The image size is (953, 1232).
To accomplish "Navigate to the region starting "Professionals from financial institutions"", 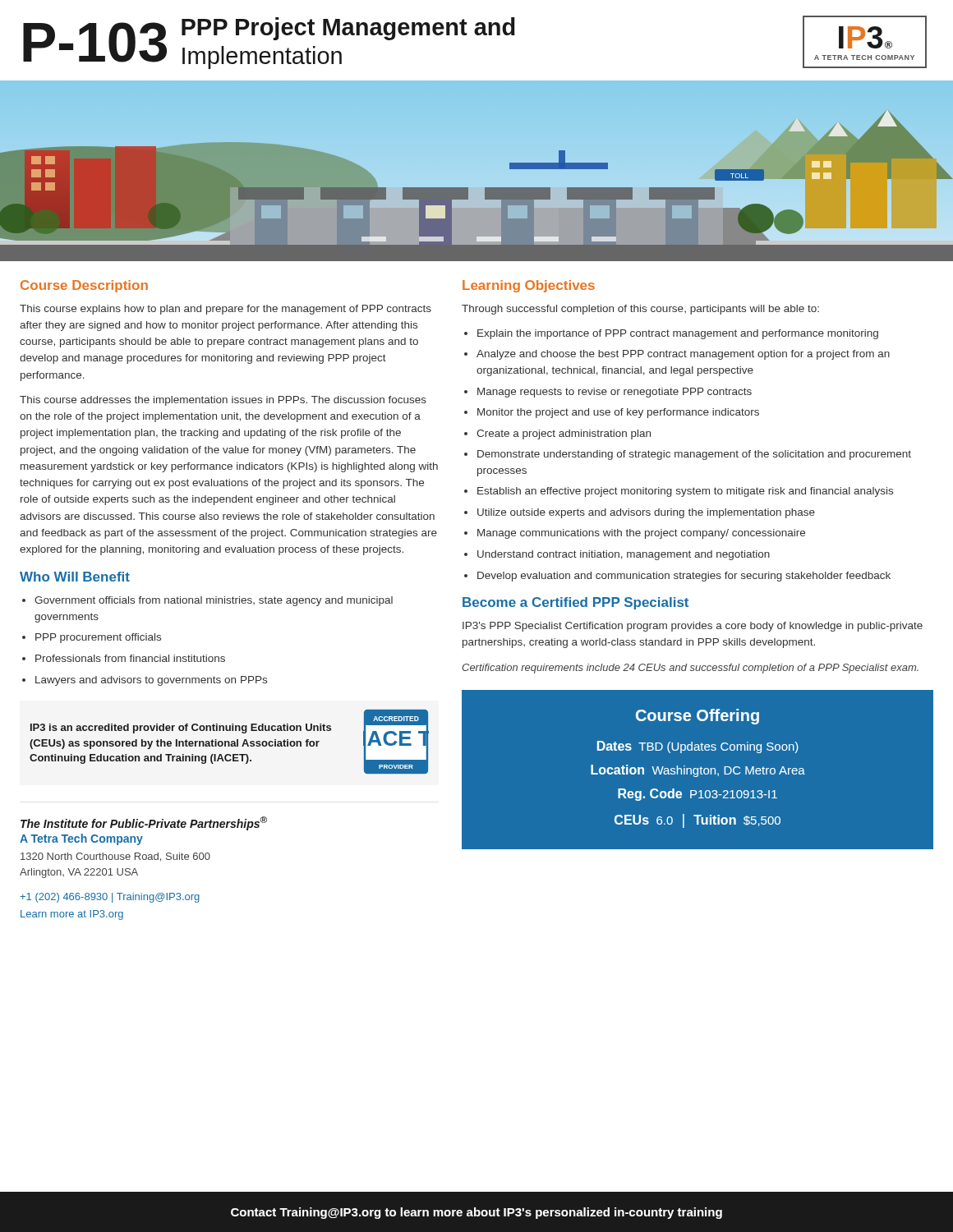I will tap(229, 659).
